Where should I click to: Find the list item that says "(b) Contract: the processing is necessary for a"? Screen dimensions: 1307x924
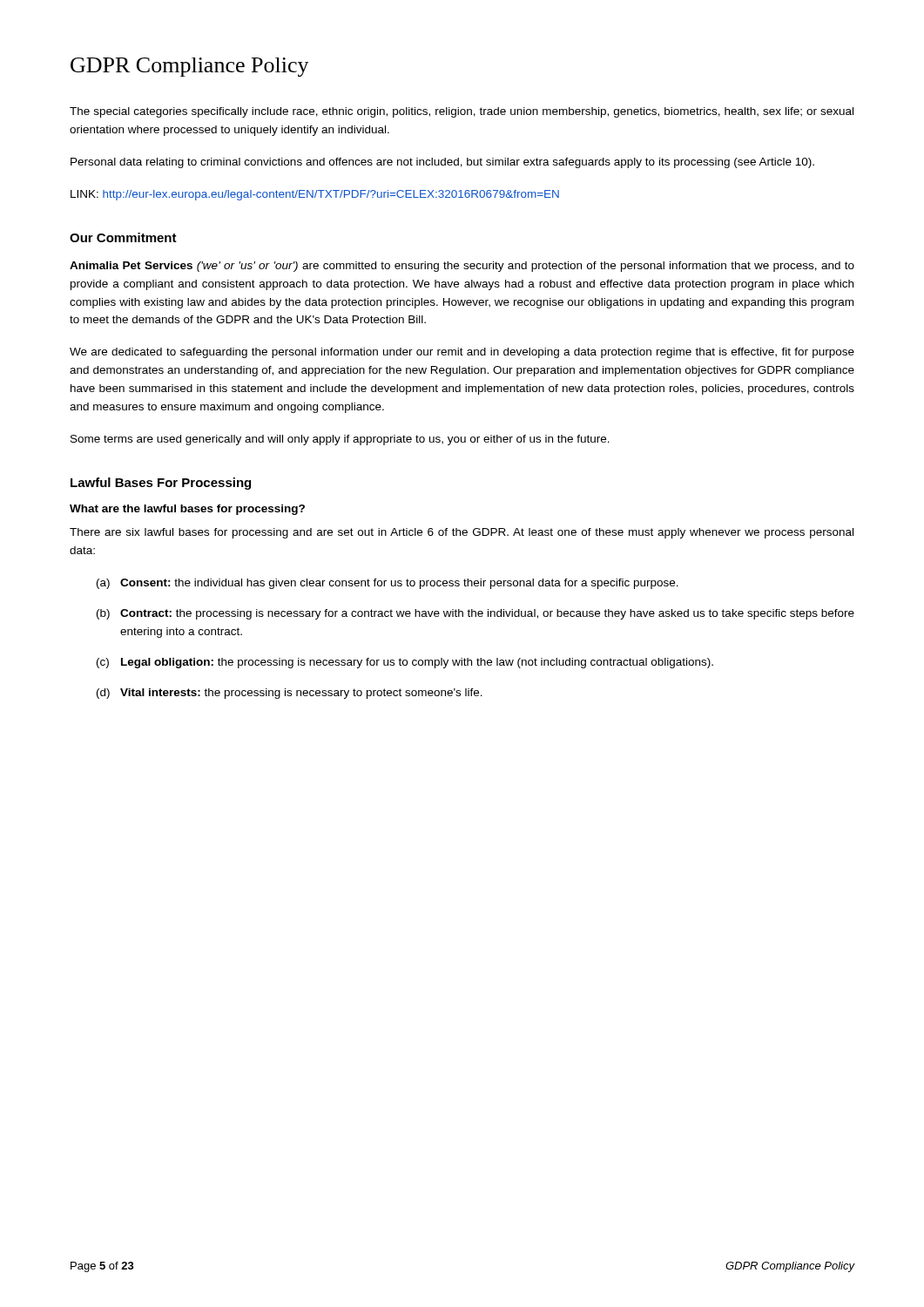(x=475, y=623)
